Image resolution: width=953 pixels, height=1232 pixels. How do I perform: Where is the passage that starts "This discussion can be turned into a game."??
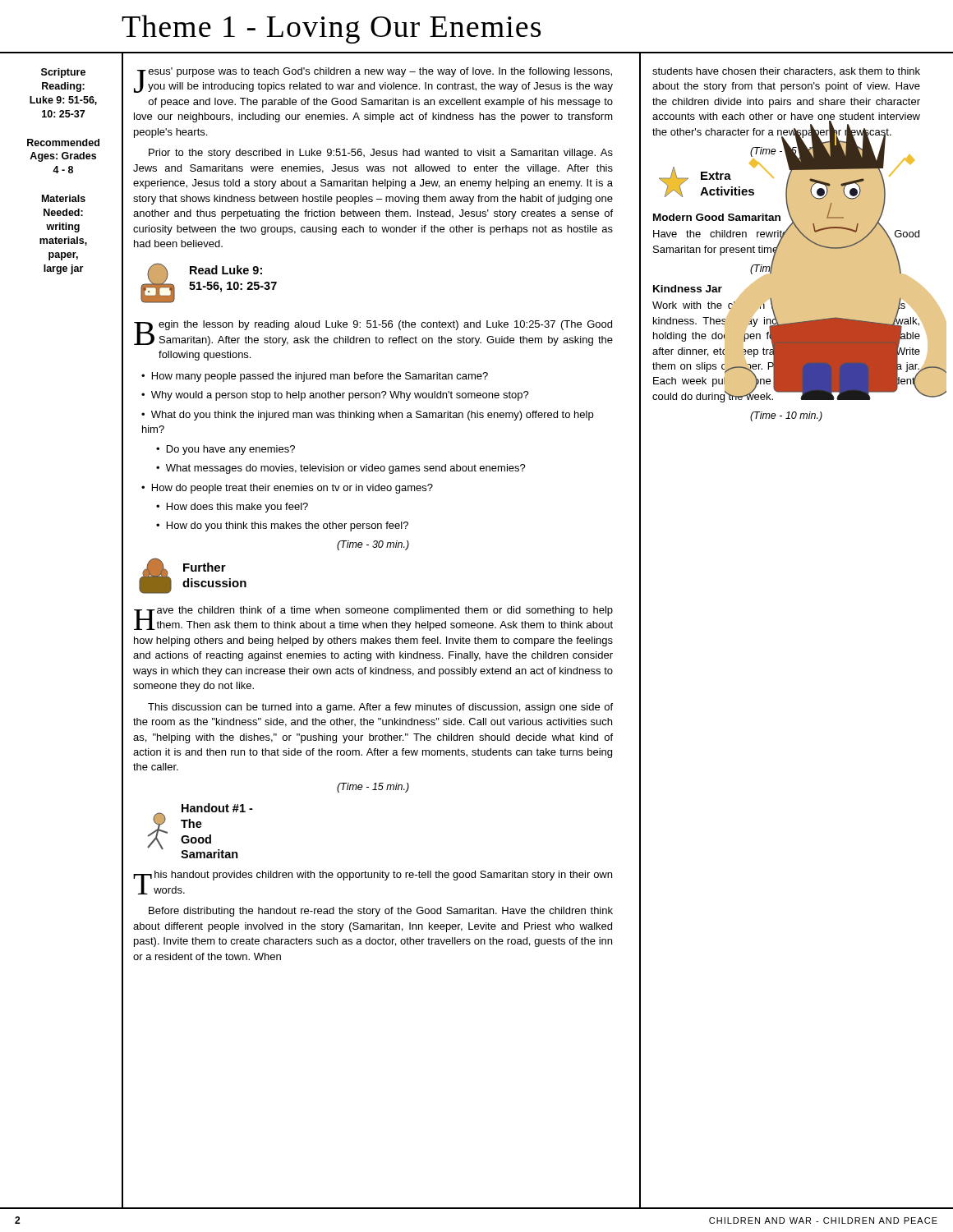click(373, 737)
